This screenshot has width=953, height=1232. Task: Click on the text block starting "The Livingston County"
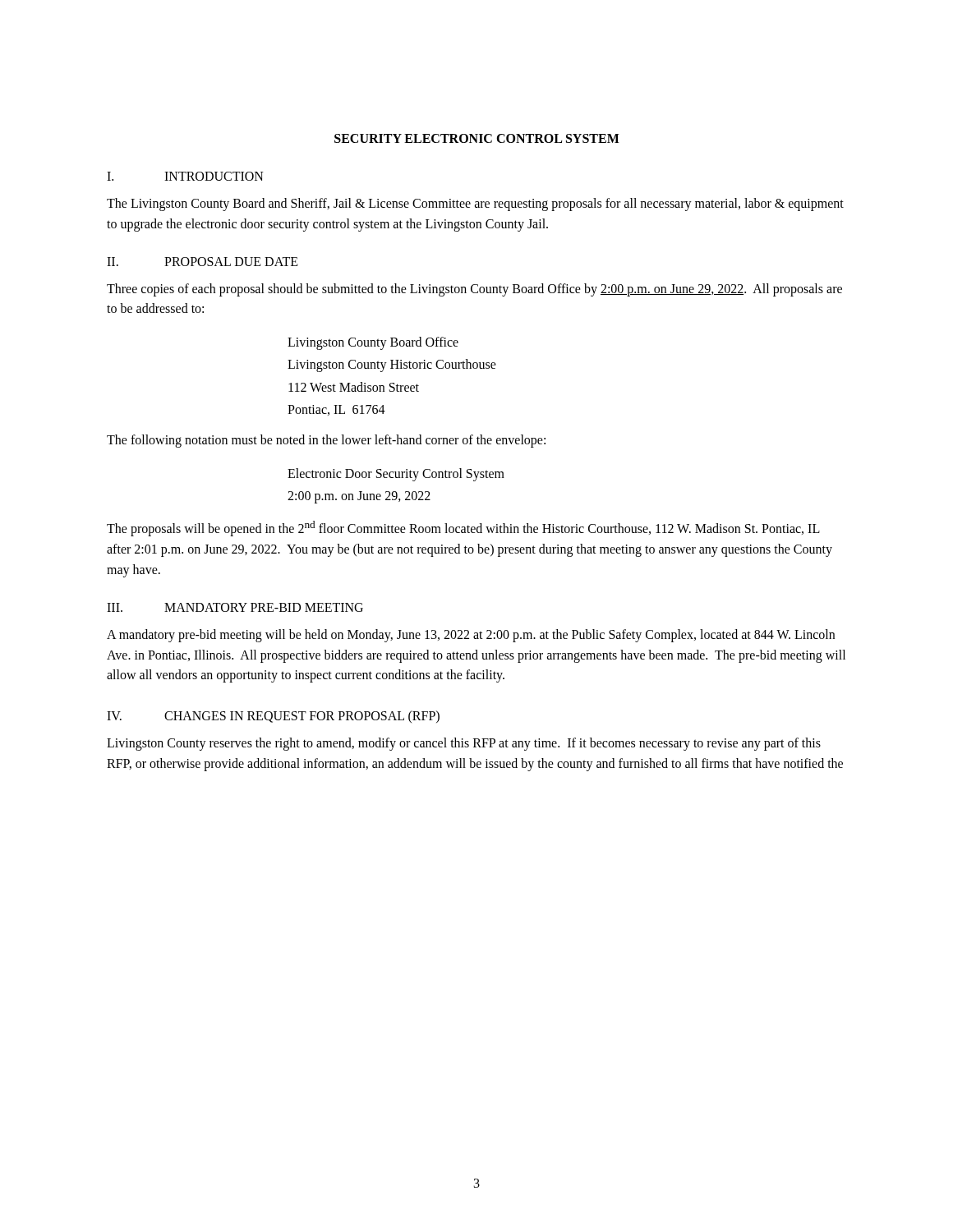[x=475, y=213]
